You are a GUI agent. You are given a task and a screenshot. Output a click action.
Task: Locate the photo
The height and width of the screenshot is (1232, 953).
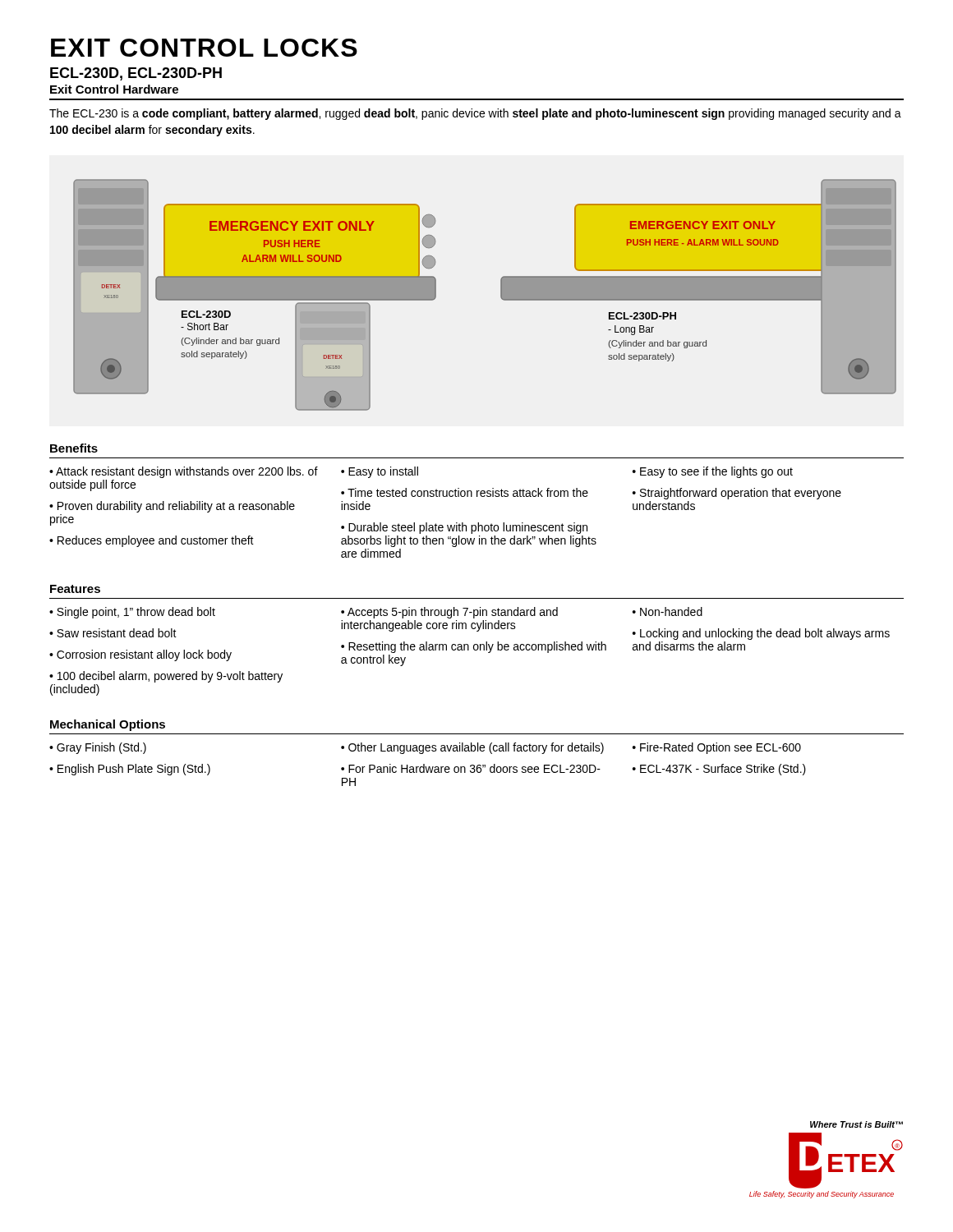pos(476,290)
